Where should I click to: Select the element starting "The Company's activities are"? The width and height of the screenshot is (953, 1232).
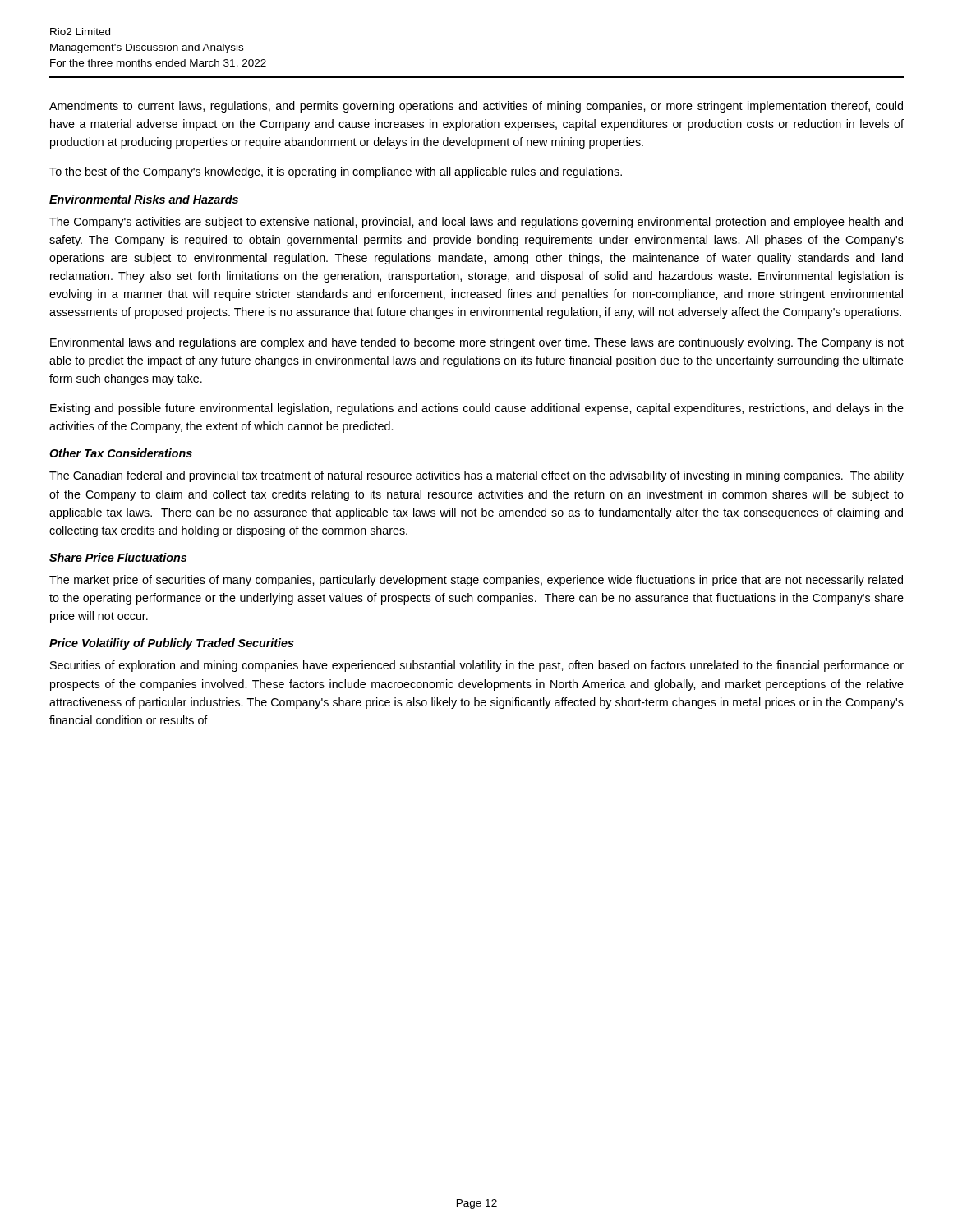click(476, 267)
